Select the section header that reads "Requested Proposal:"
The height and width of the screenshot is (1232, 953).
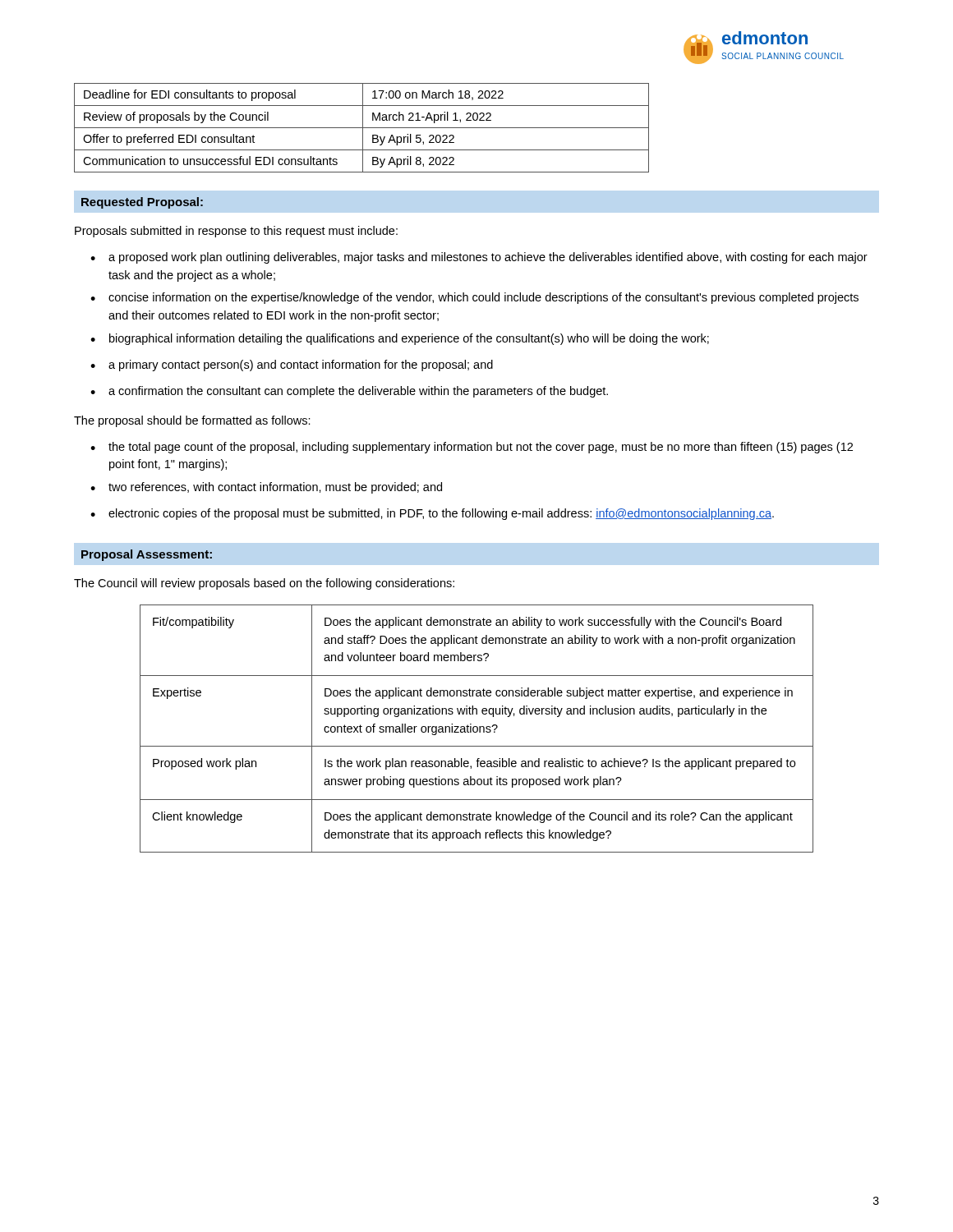tap(142, 202)
